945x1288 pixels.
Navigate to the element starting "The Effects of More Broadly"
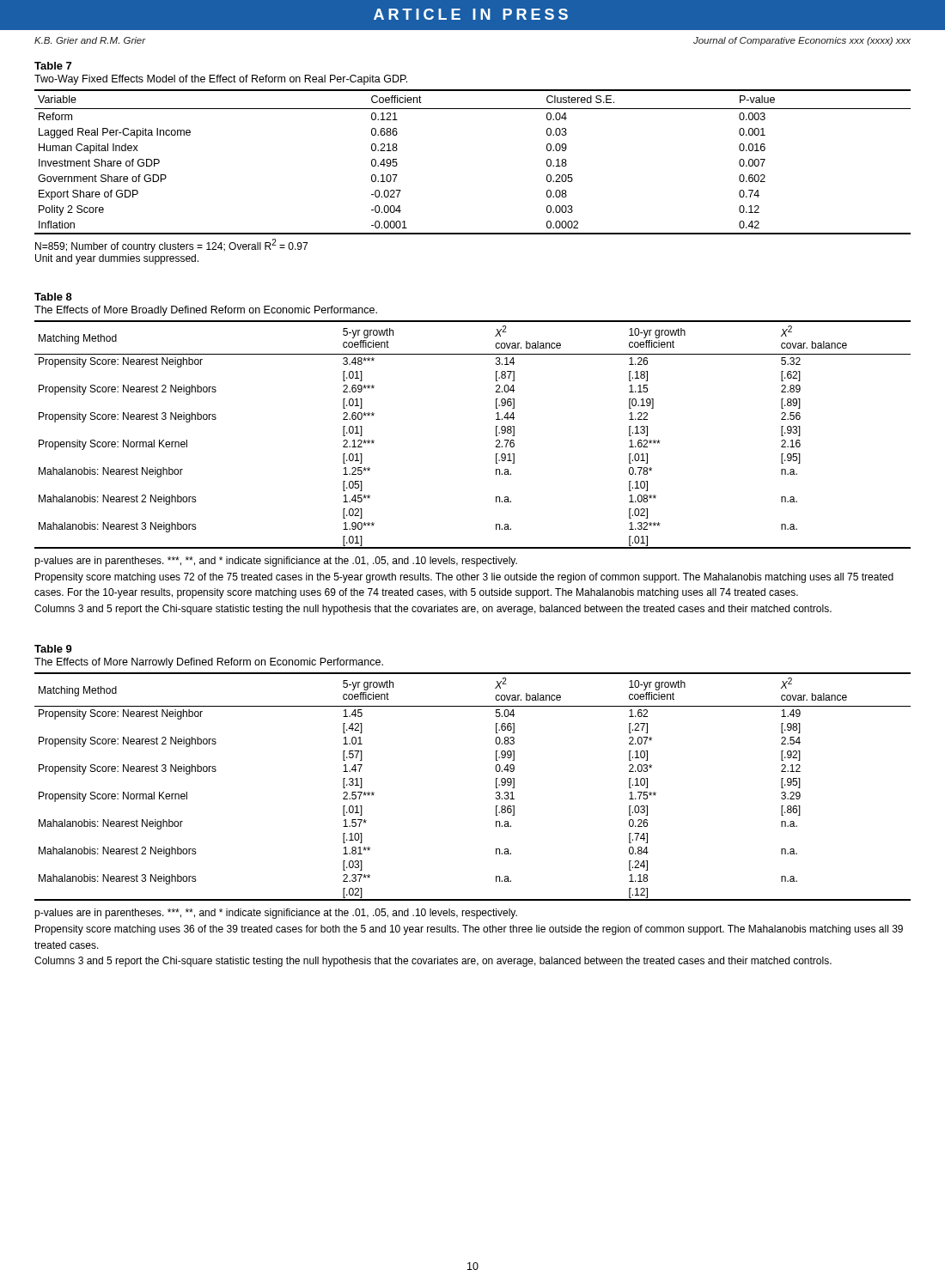point(206,310)
